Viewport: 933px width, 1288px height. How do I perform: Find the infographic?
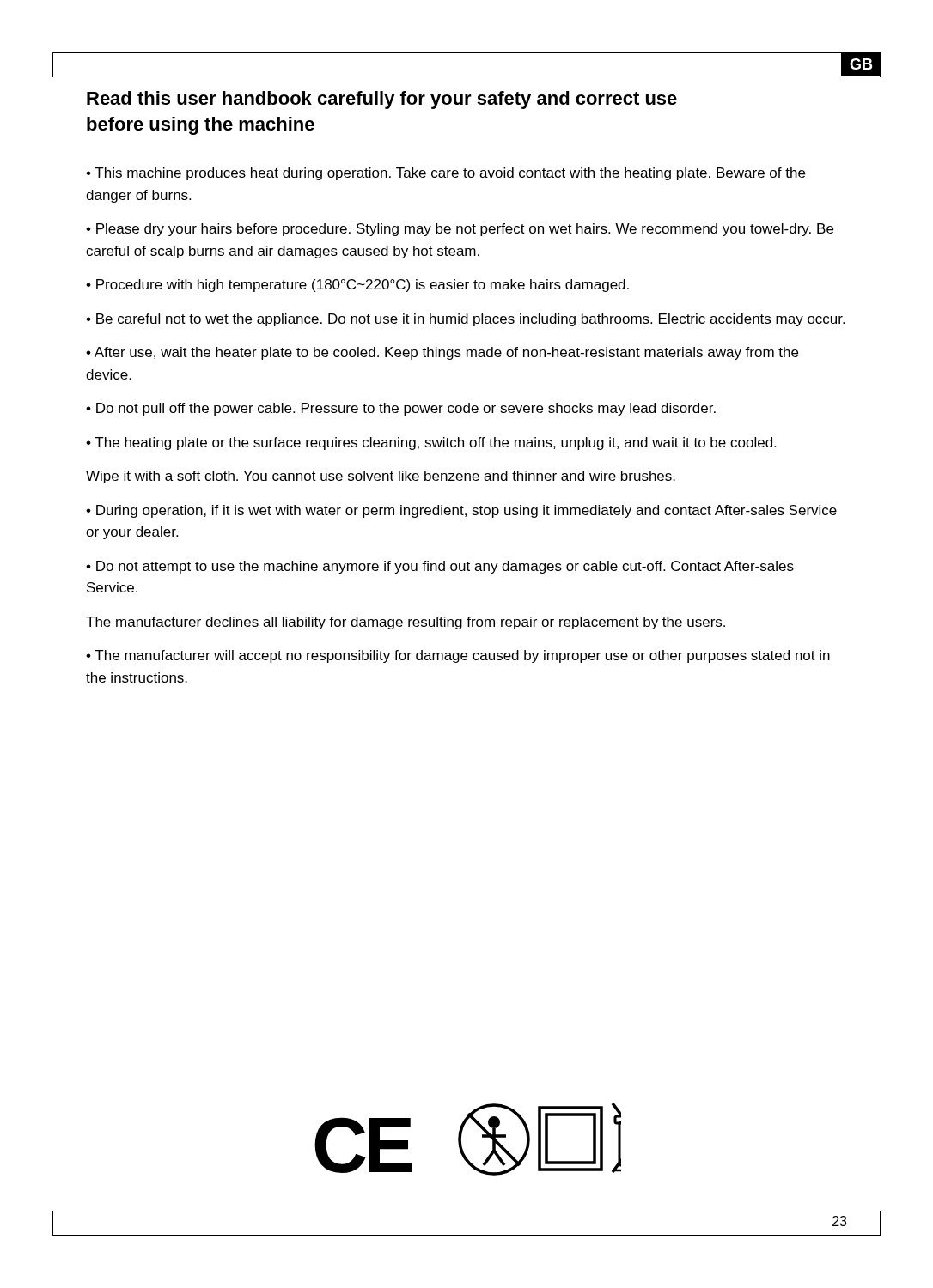click(466, 1142)
